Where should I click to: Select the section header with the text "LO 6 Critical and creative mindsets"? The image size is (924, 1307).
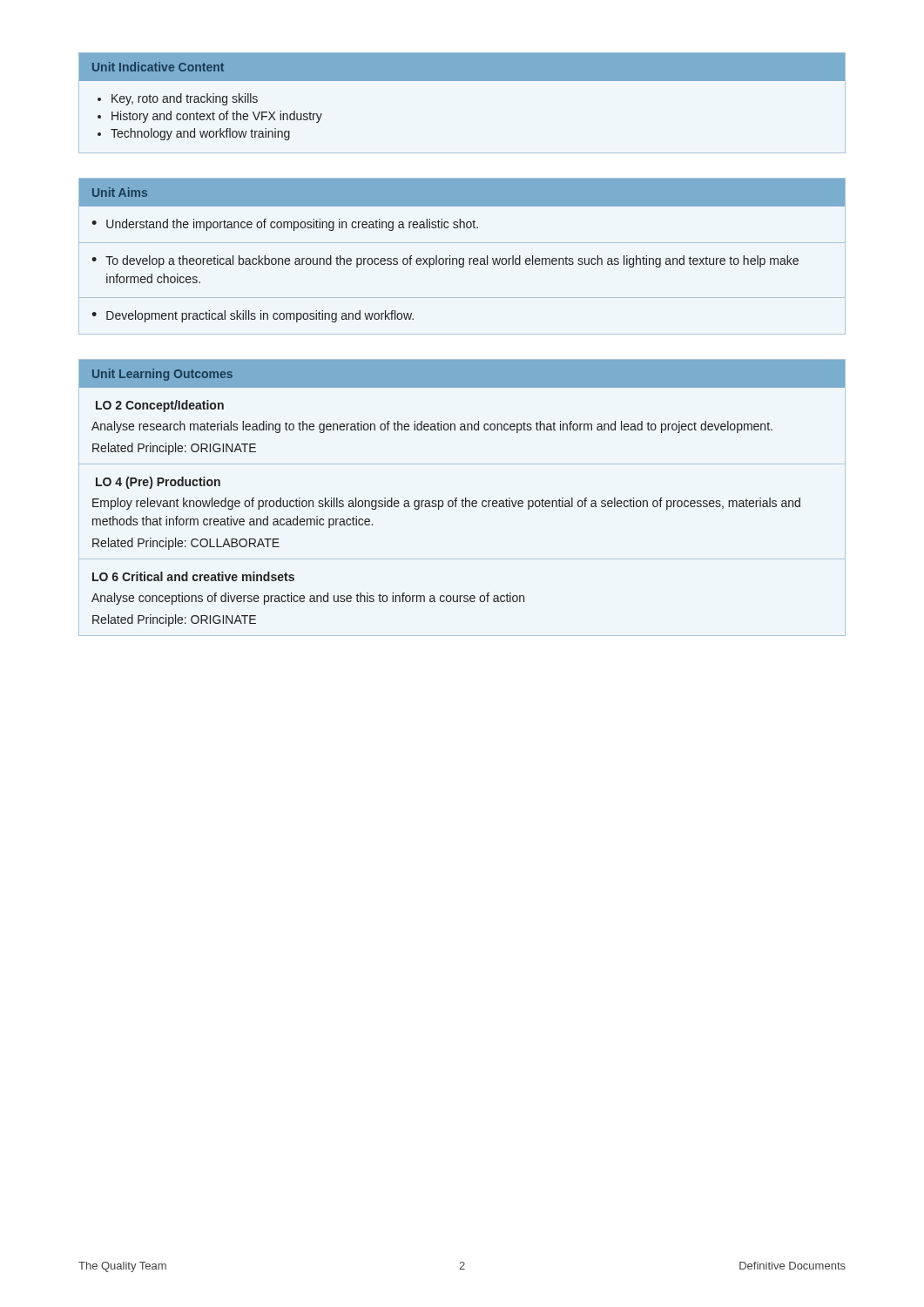click(193, 577)
